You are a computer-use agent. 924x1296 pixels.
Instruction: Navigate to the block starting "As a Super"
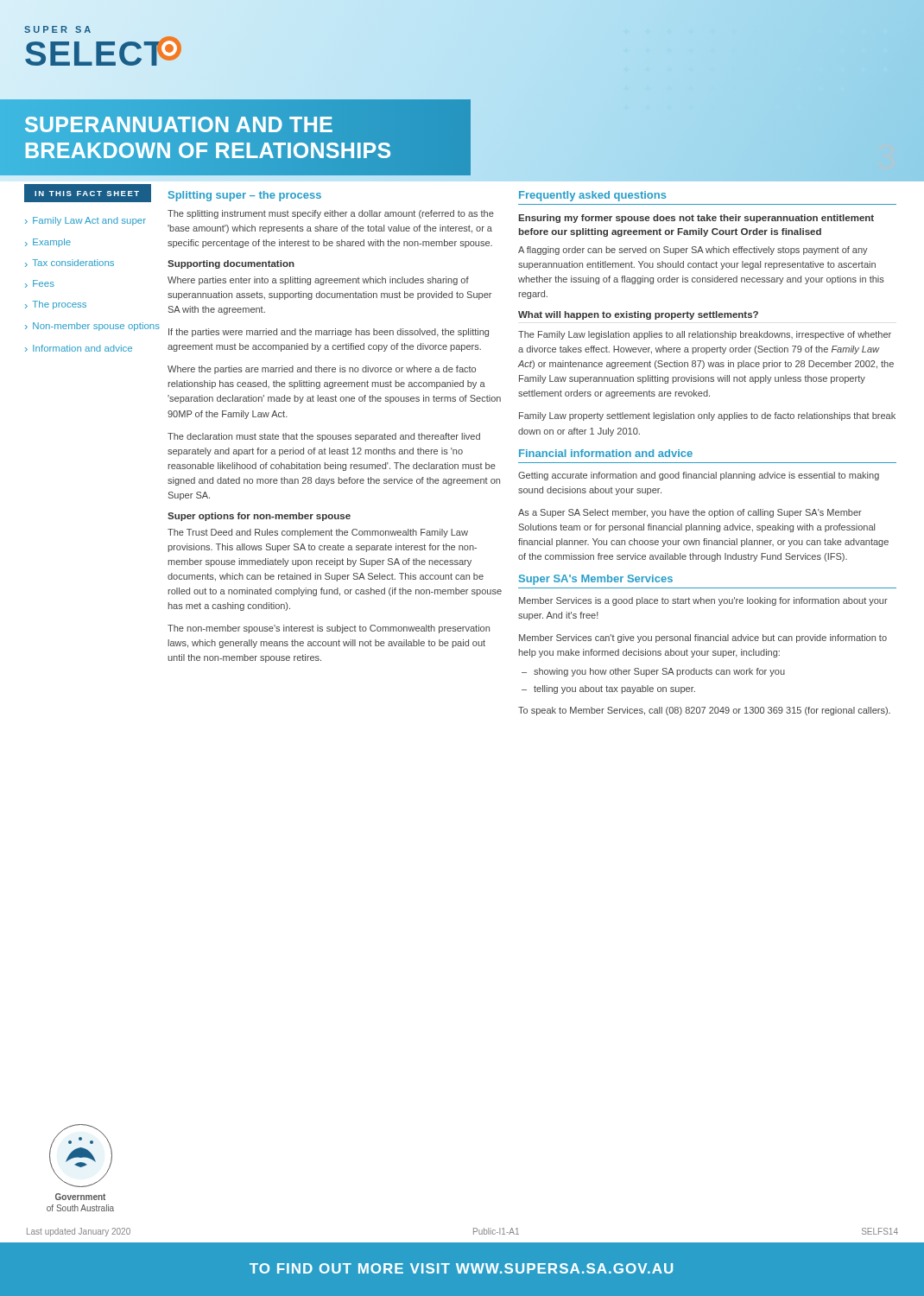click(703, 534)
